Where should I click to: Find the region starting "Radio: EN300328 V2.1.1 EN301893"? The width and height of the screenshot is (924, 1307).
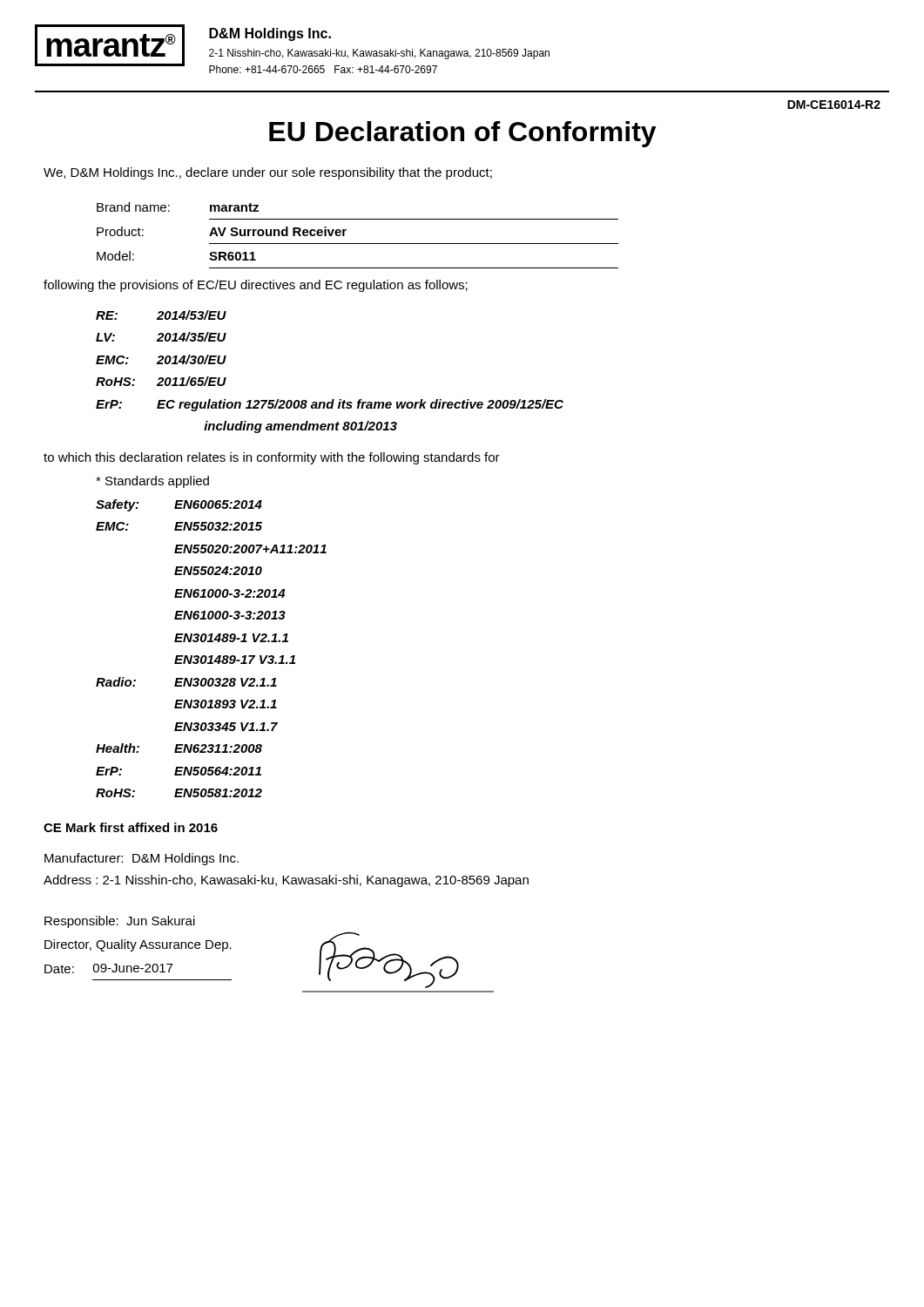click(x=187, y=704)
